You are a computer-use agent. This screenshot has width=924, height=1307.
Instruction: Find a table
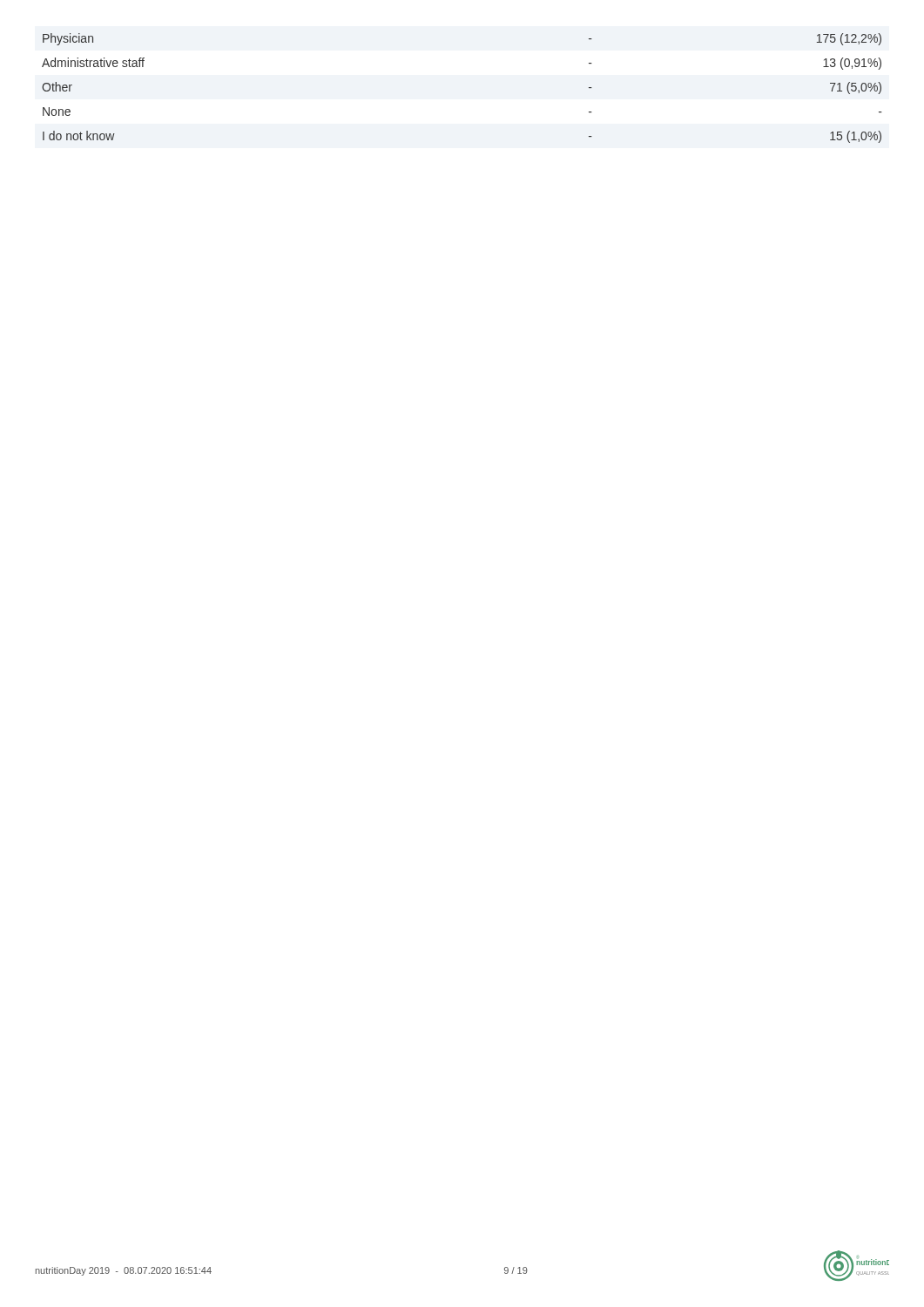[462, 87]
